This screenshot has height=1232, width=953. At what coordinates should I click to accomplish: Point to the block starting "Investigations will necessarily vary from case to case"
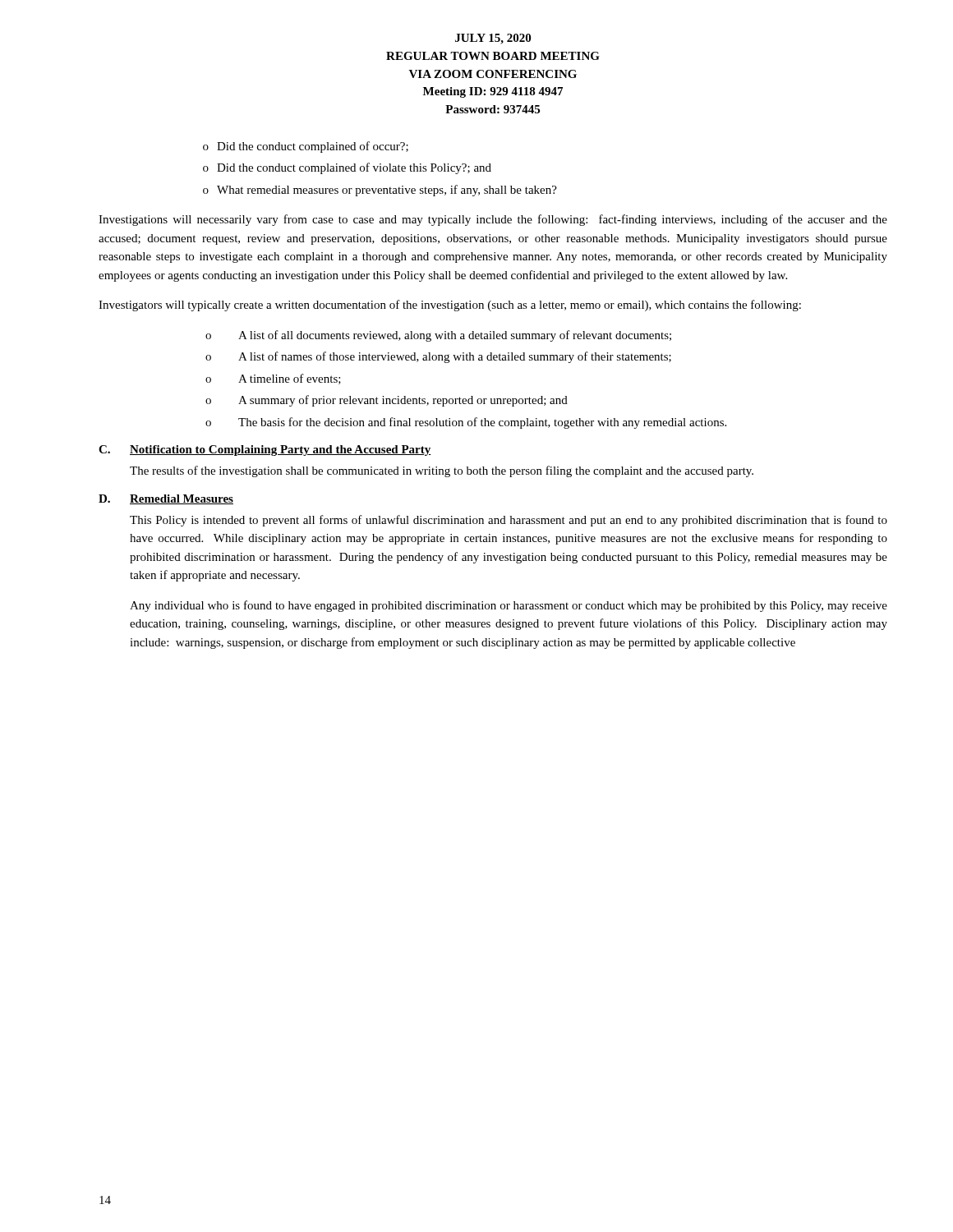493,247
